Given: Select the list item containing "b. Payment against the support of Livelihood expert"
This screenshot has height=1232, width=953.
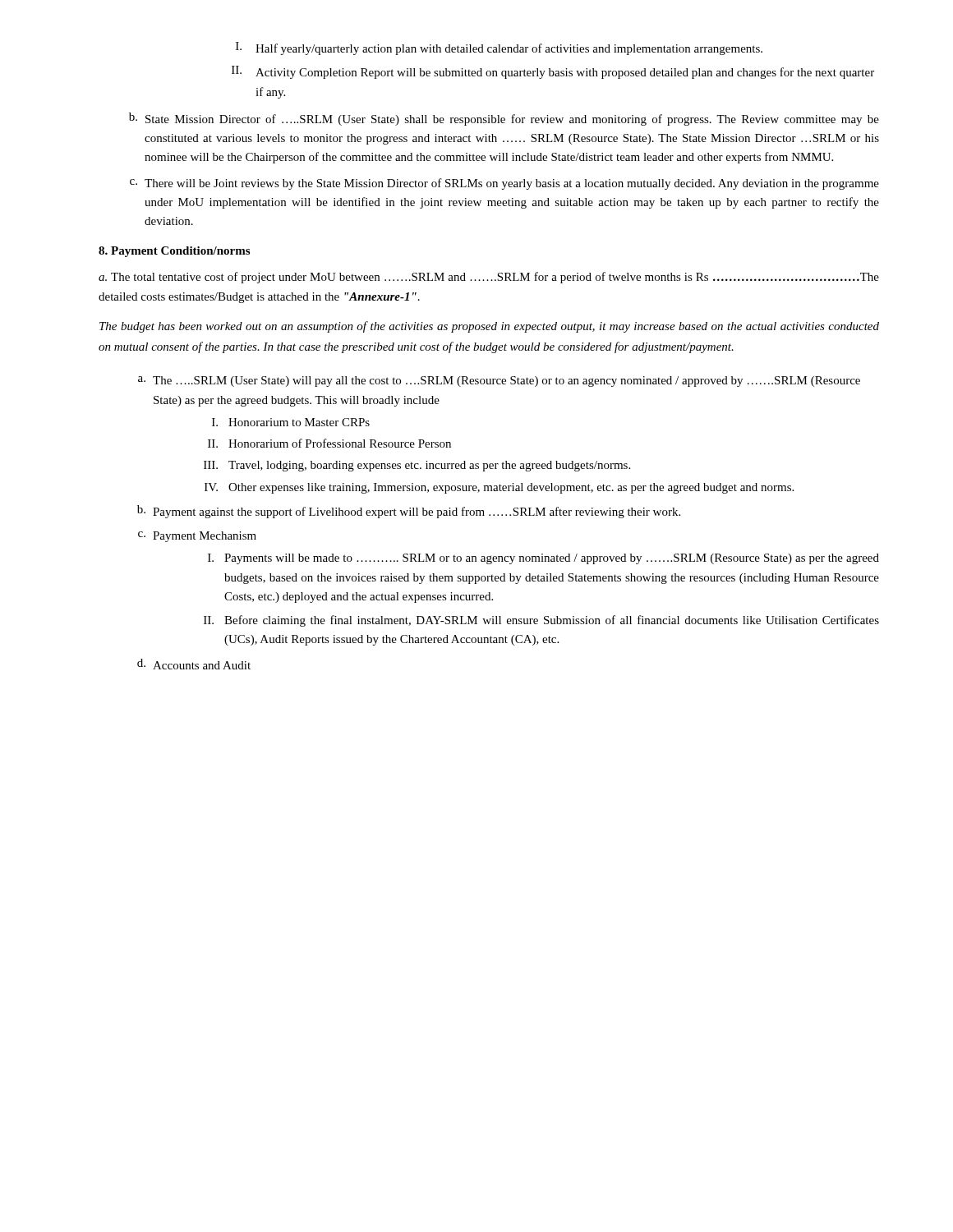Looking at the screenshot, I should tap(501, 512).
